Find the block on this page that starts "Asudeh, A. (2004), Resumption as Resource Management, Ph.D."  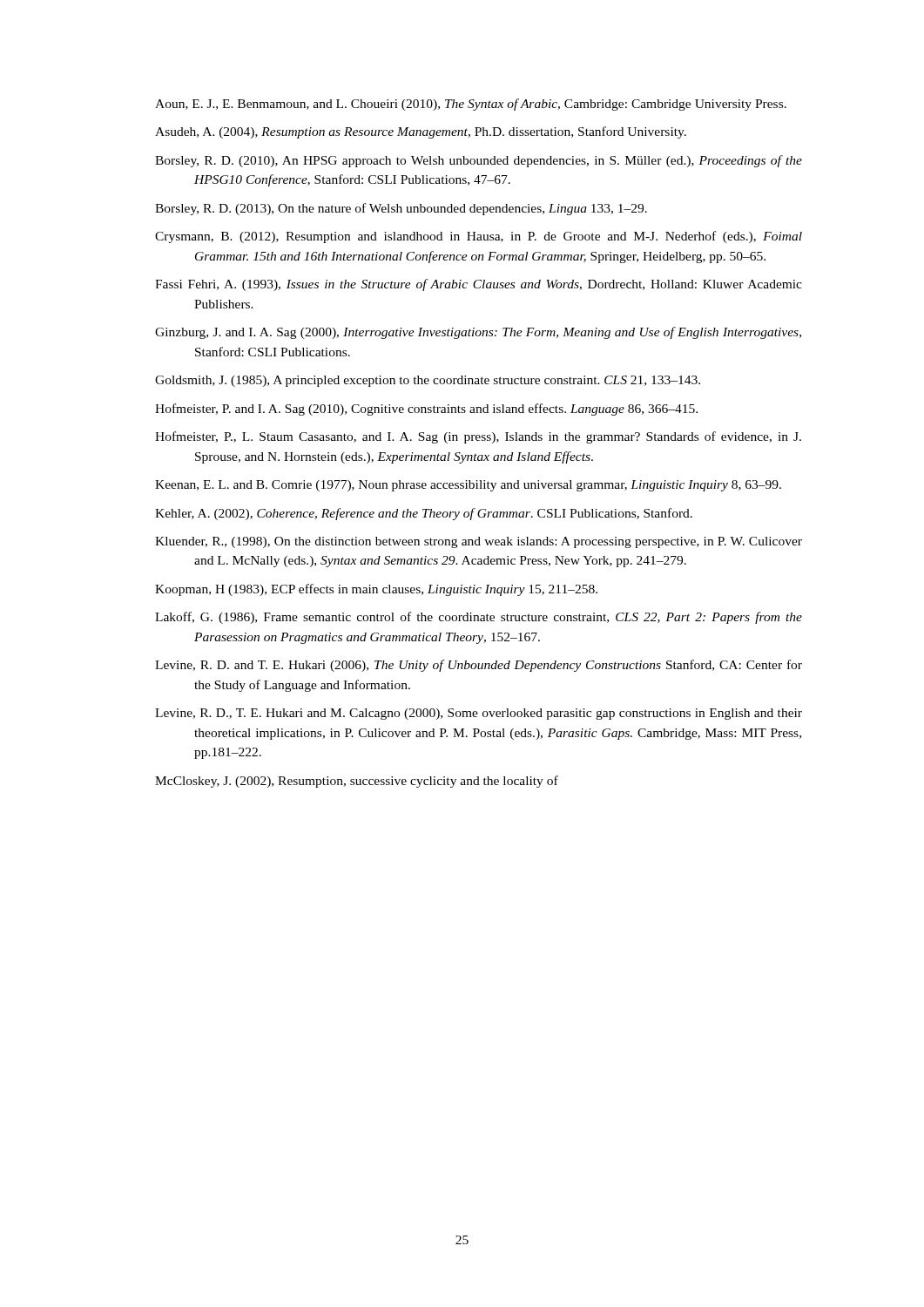(421, 132)
